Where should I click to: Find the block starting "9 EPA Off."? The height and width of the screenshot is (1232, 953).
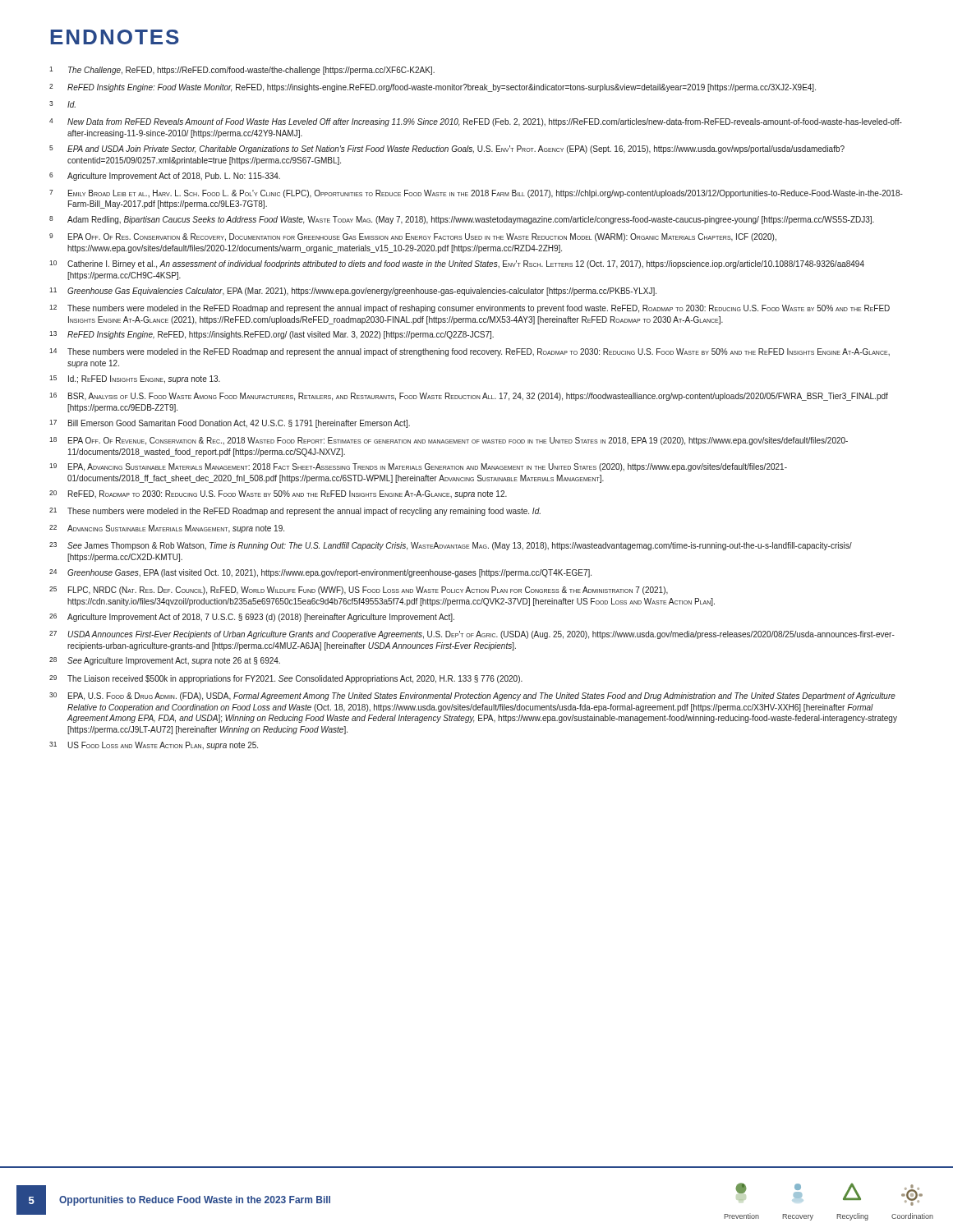476,243
